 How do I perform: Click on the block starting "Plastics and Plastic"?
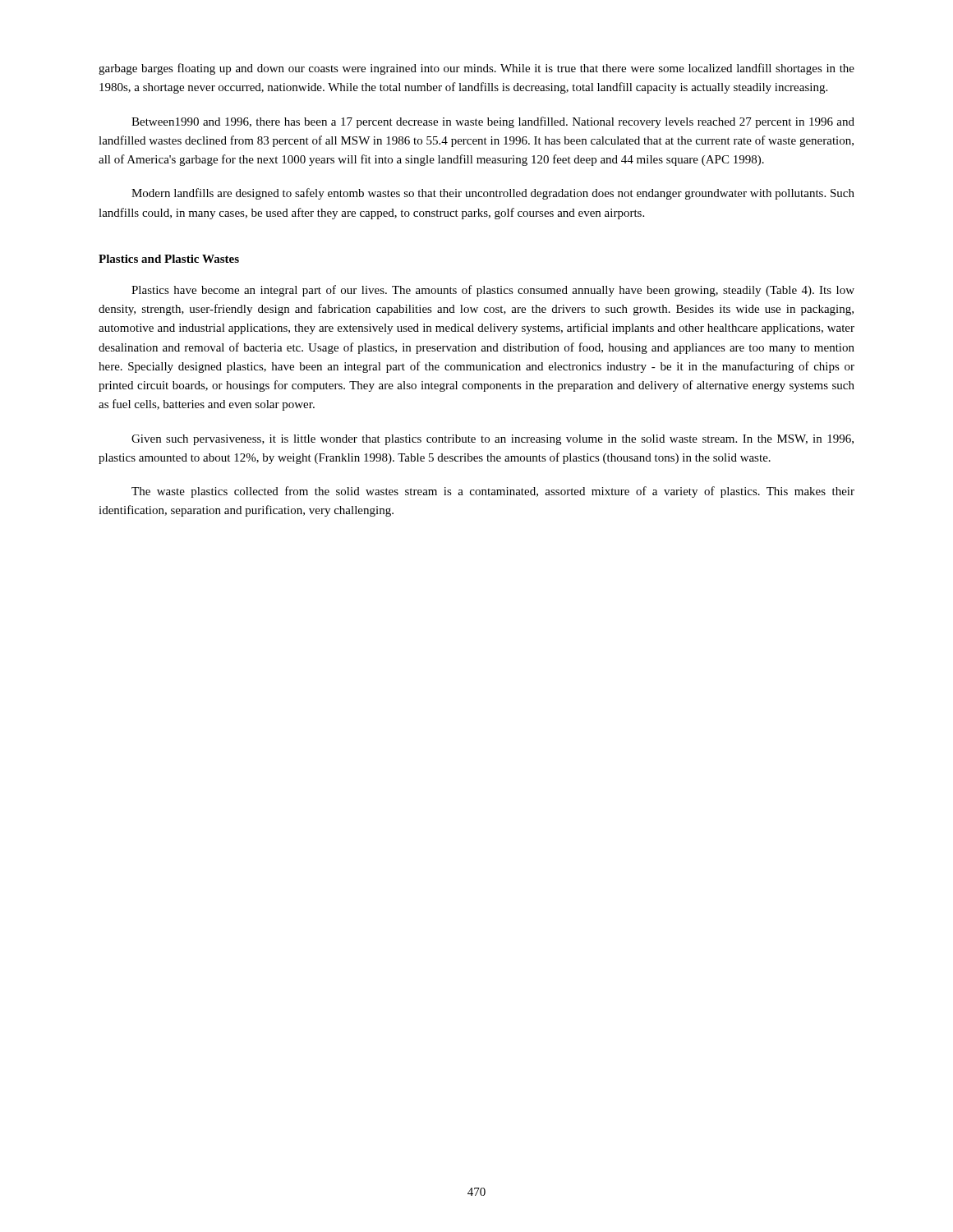click(169, 259)
